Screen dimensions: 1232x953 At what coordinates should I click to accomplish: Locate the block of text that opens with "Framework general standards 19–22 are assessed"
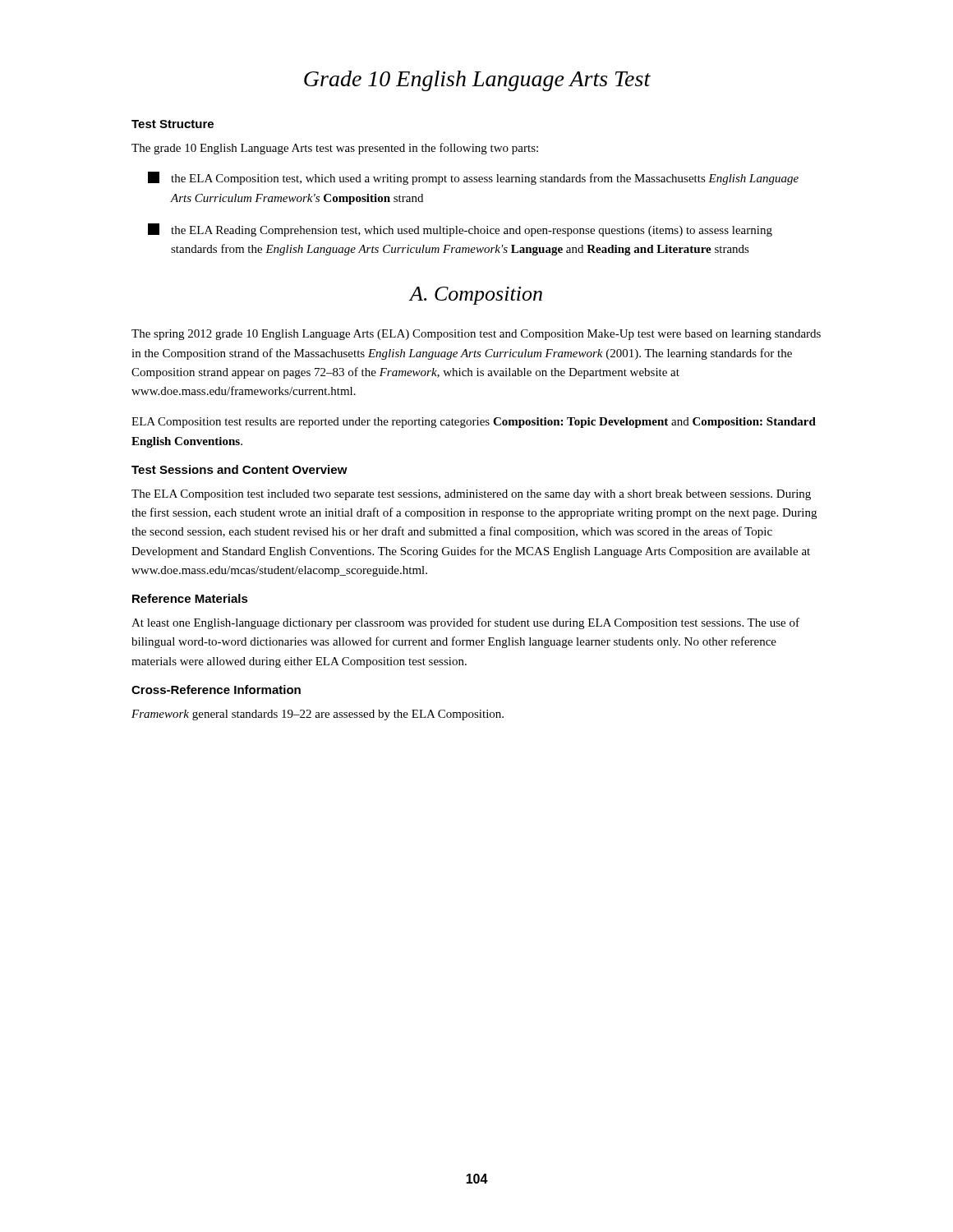[318, 714]
